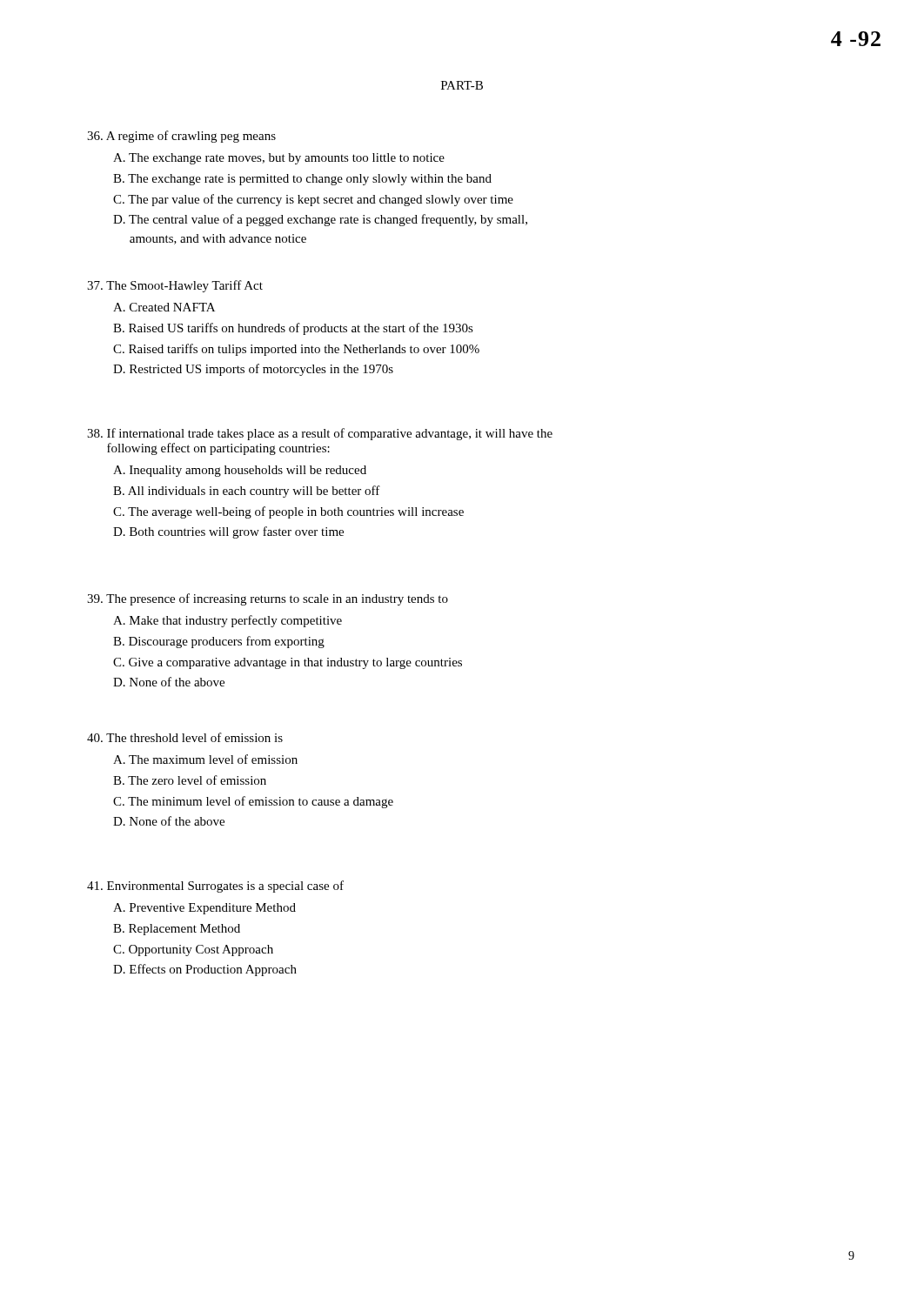The image size is (924, 1305).
Task: Find the element starting "39. The presence of increasing returns to scale"
Action: [268, 599]
